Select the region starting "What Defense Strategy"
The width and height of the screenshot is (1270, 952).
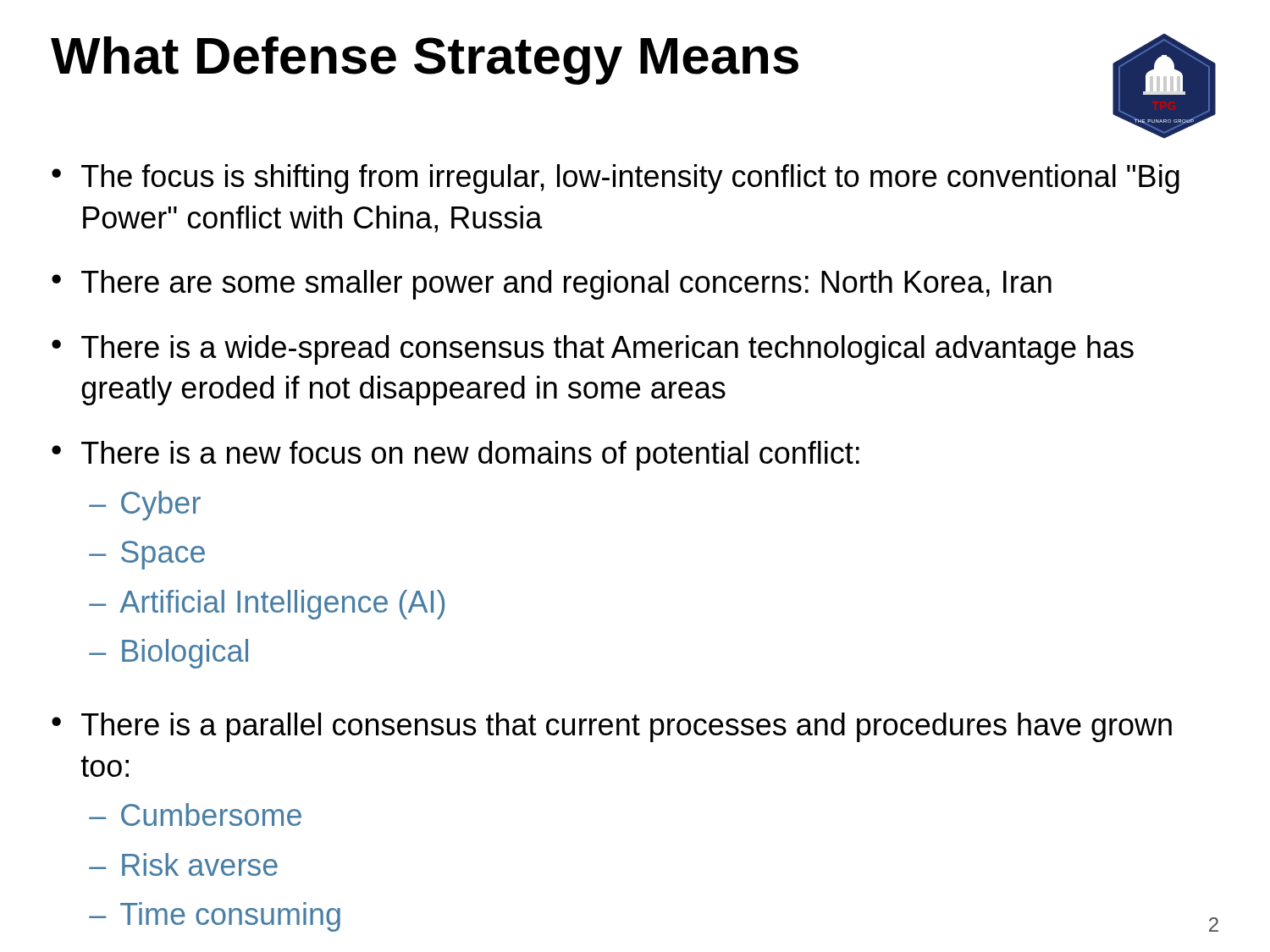(x=426, y=55)
